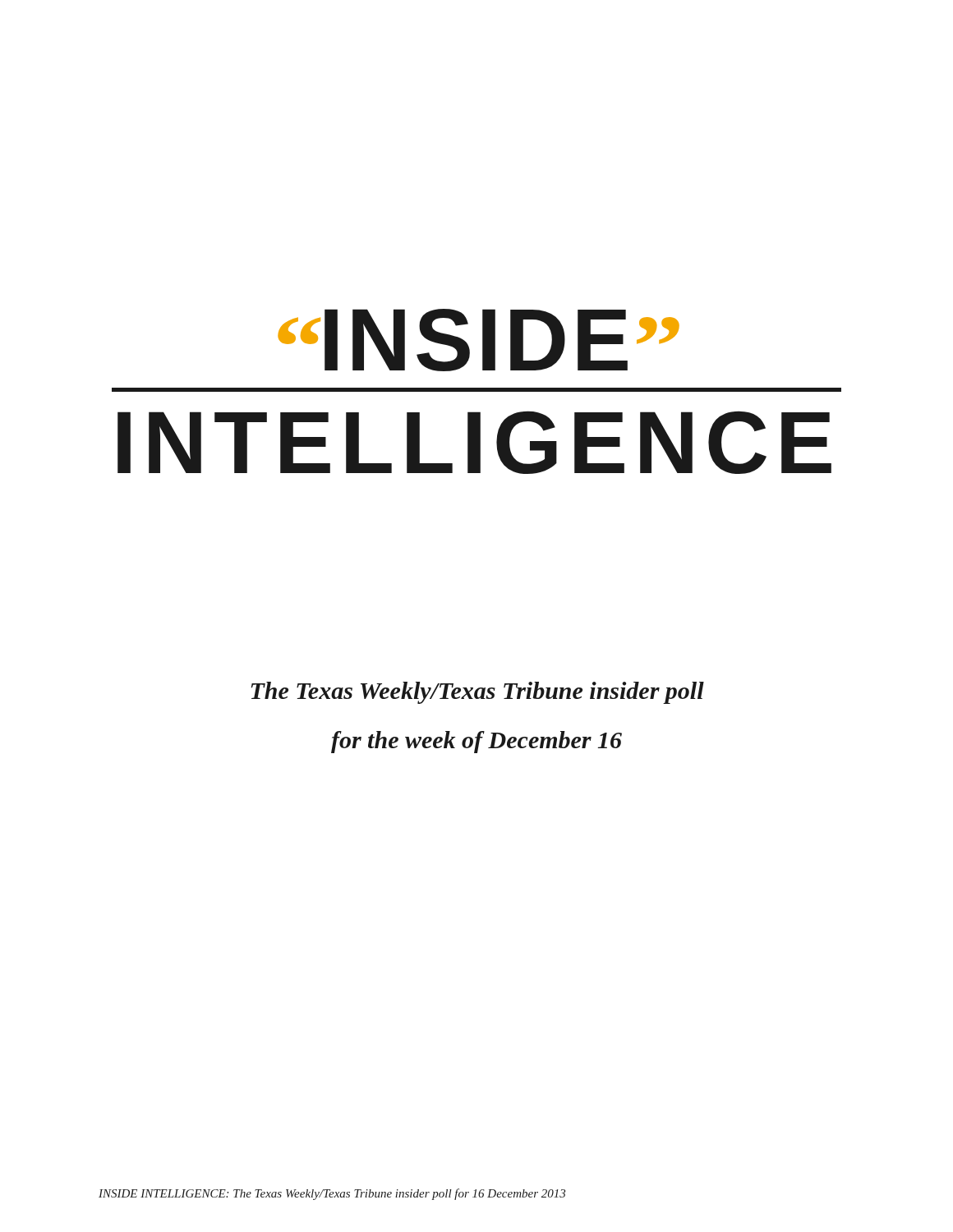953x1232 pixels.
Task: Select the logo
Action: (476, 391)
